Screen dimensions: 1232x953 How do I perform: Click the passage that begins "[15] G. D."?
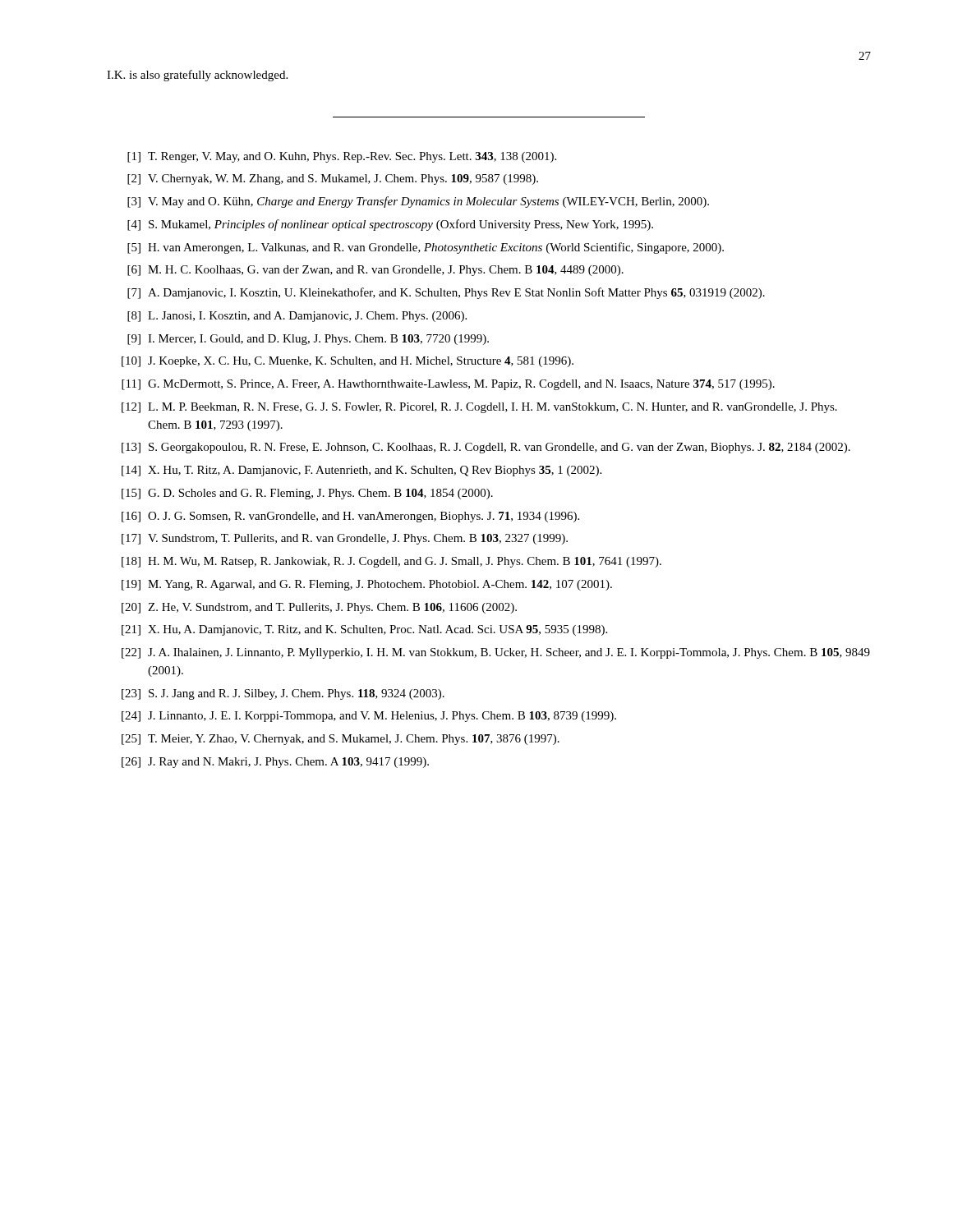click(x=489, y=493)
